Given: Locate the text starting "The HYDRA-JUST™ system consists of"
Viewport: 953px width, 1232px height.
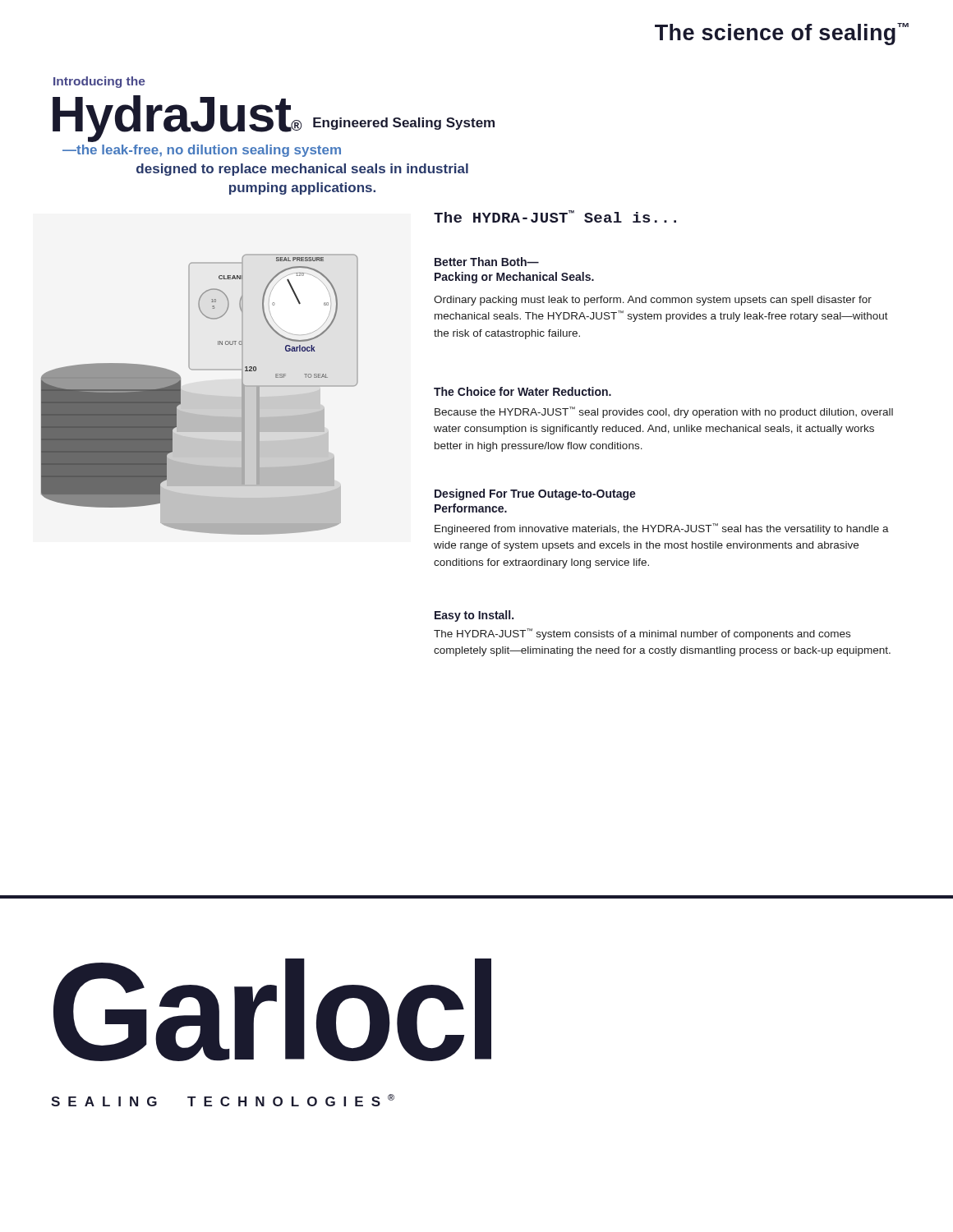Looking at the screenshot, I should 663,642.
